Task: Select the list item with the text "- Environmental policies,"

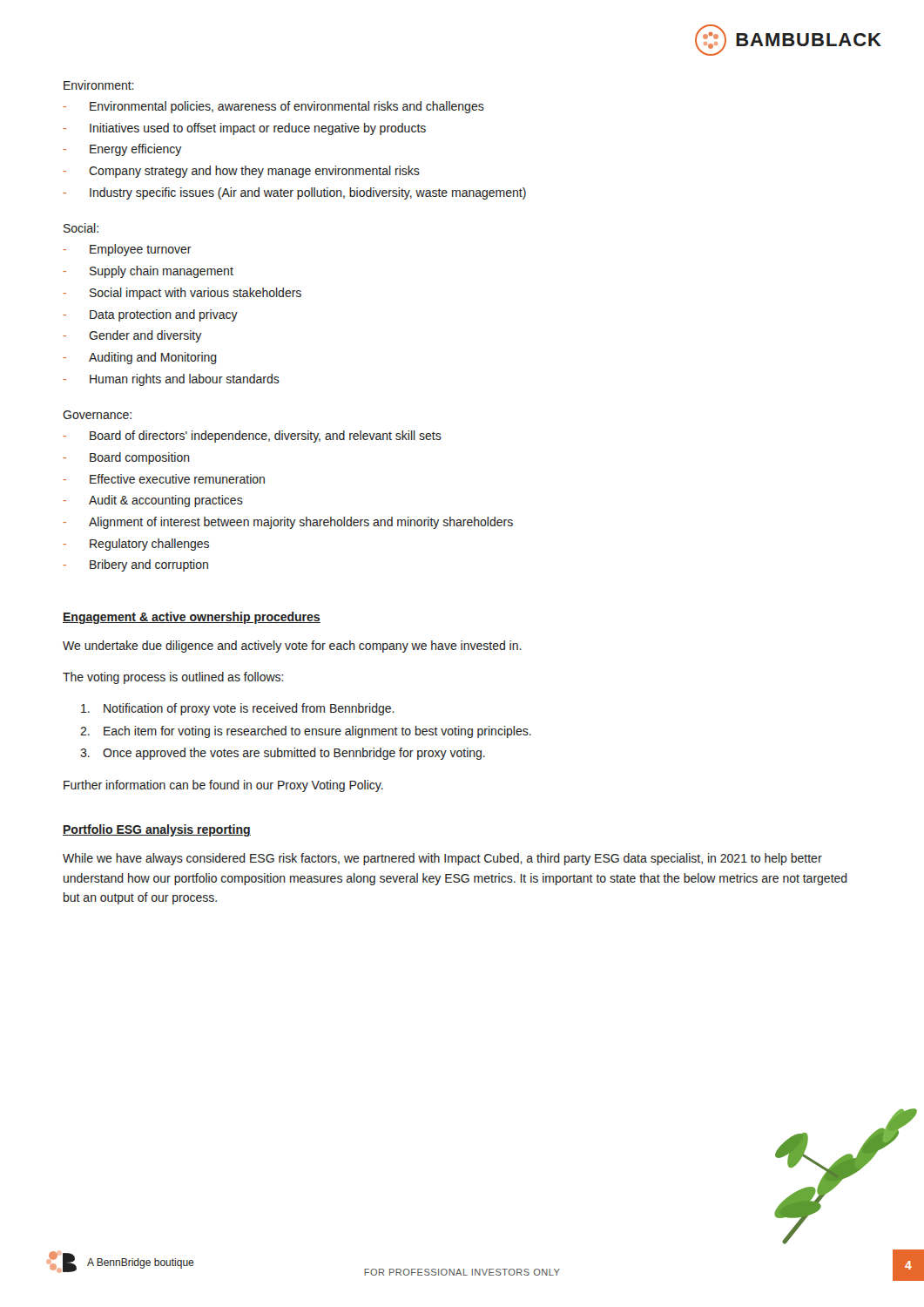Action: tap(462, 107)
